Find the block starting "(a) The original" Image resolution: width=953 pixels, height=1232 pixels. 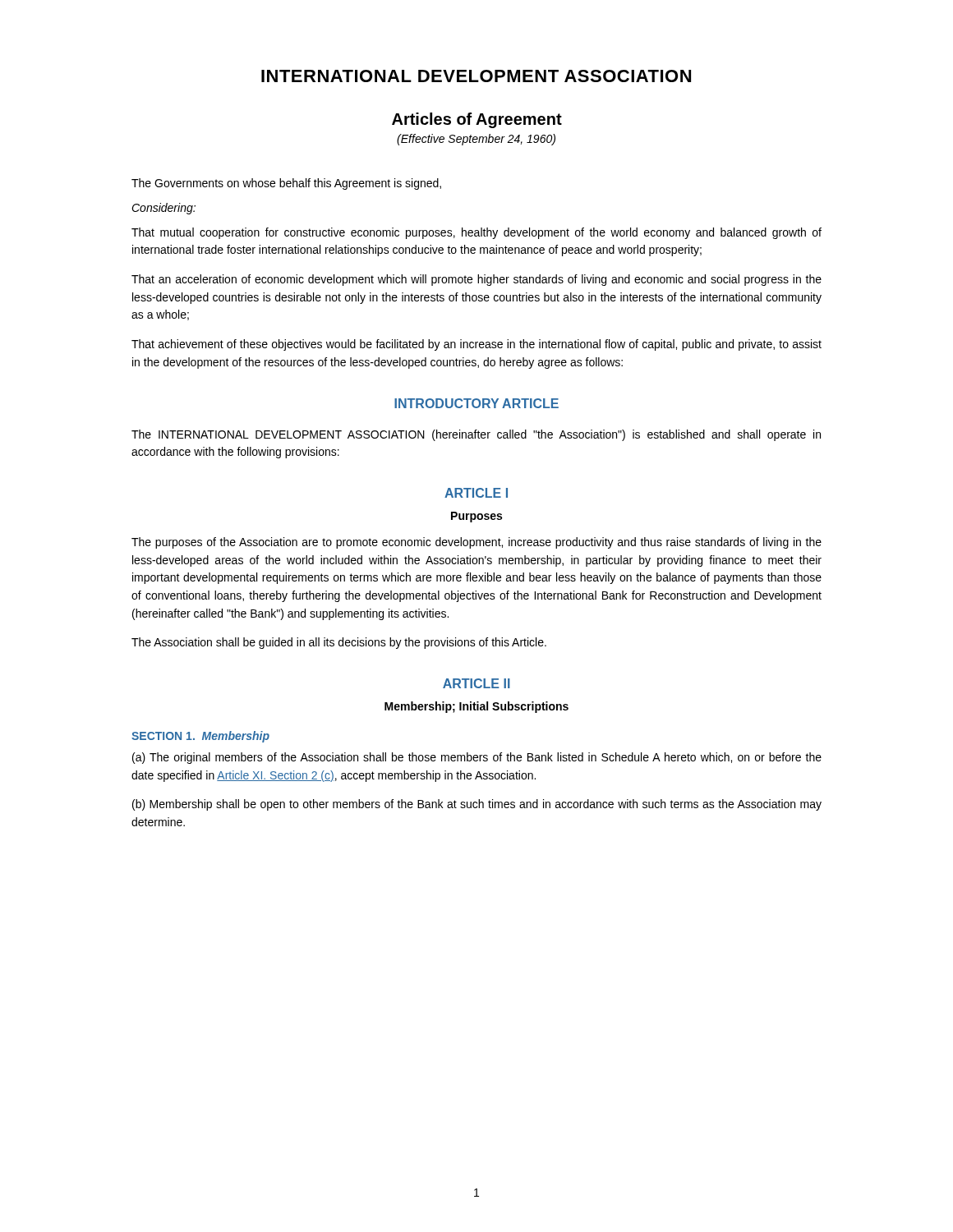(x=476, y=766)
